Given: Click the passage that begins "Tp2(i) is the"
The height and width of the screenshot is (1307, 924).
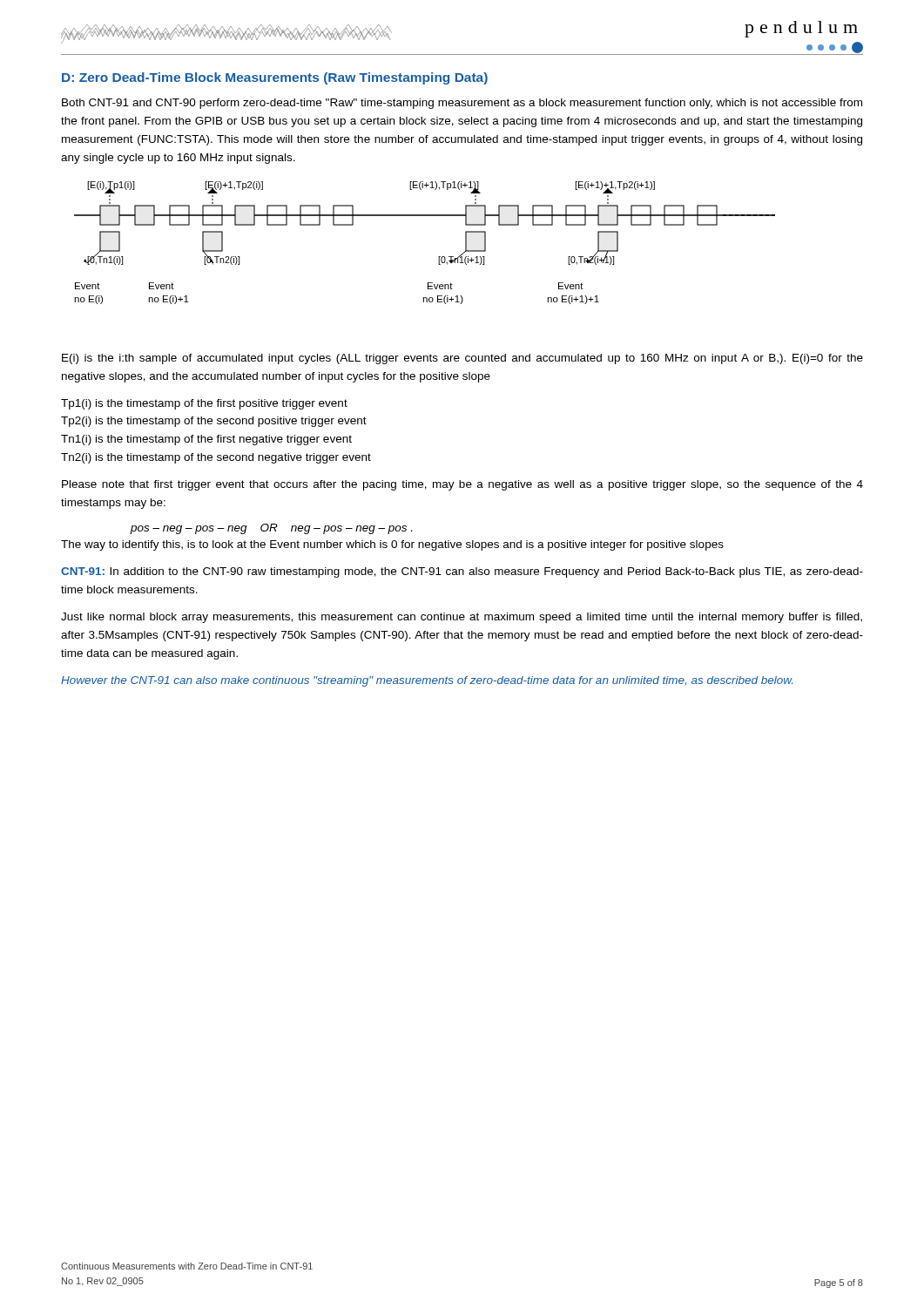Looking at the screenshot, I should tap(214, 421).
